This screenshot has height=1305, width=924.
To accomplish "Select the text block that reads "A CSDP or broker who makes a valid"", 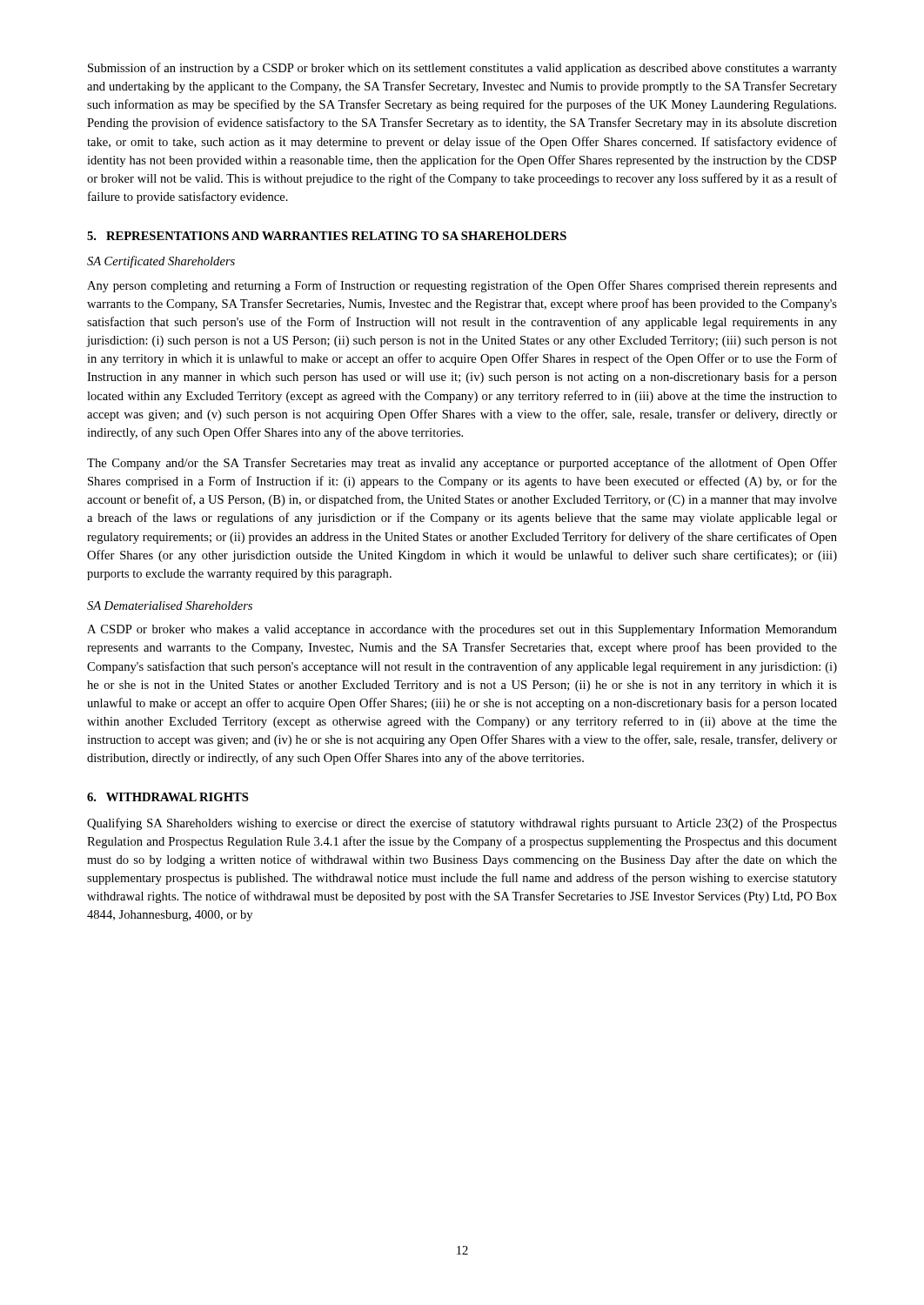I will pos(462,694).
